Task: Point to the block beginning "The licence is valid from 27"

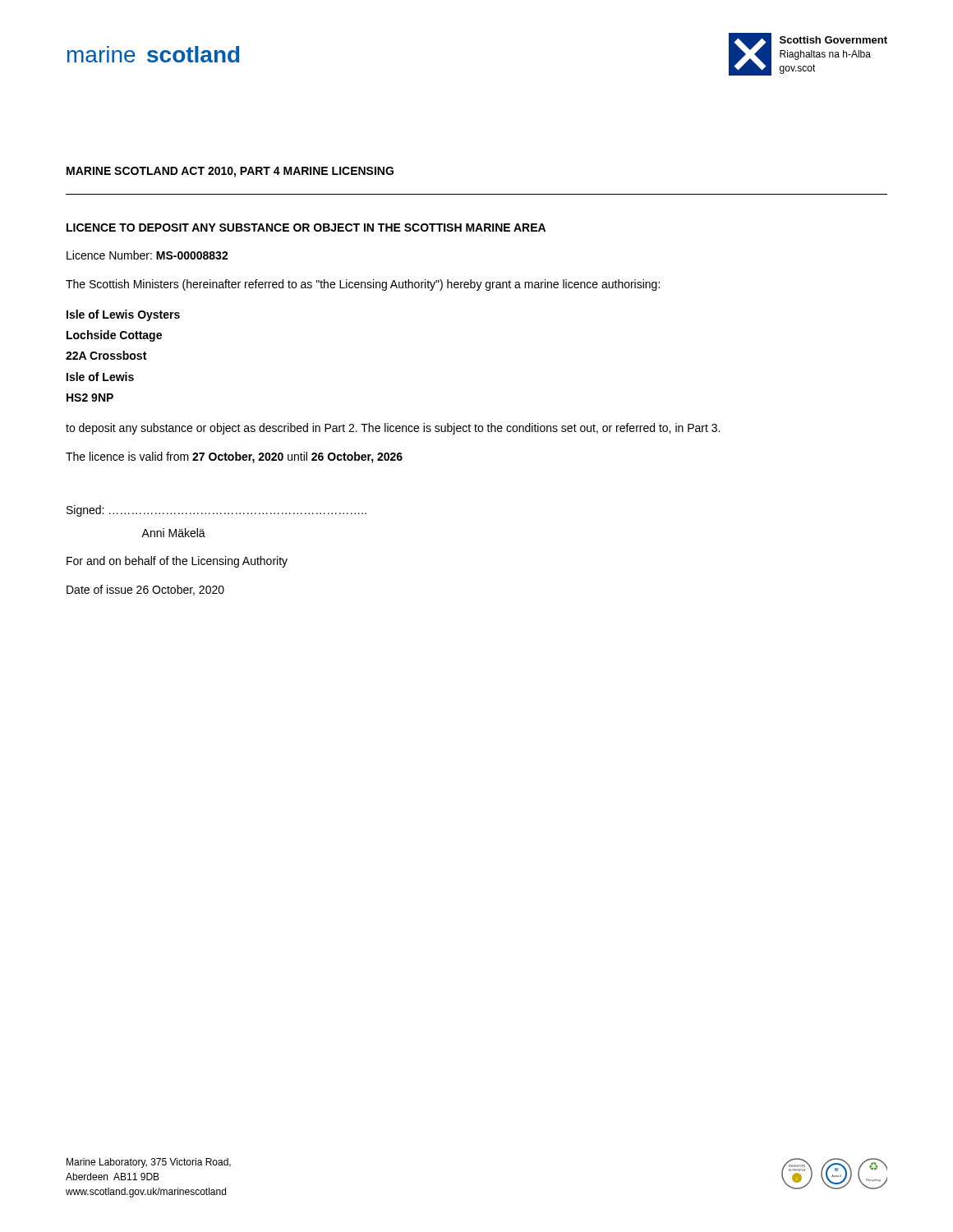Action: (234, 457)
